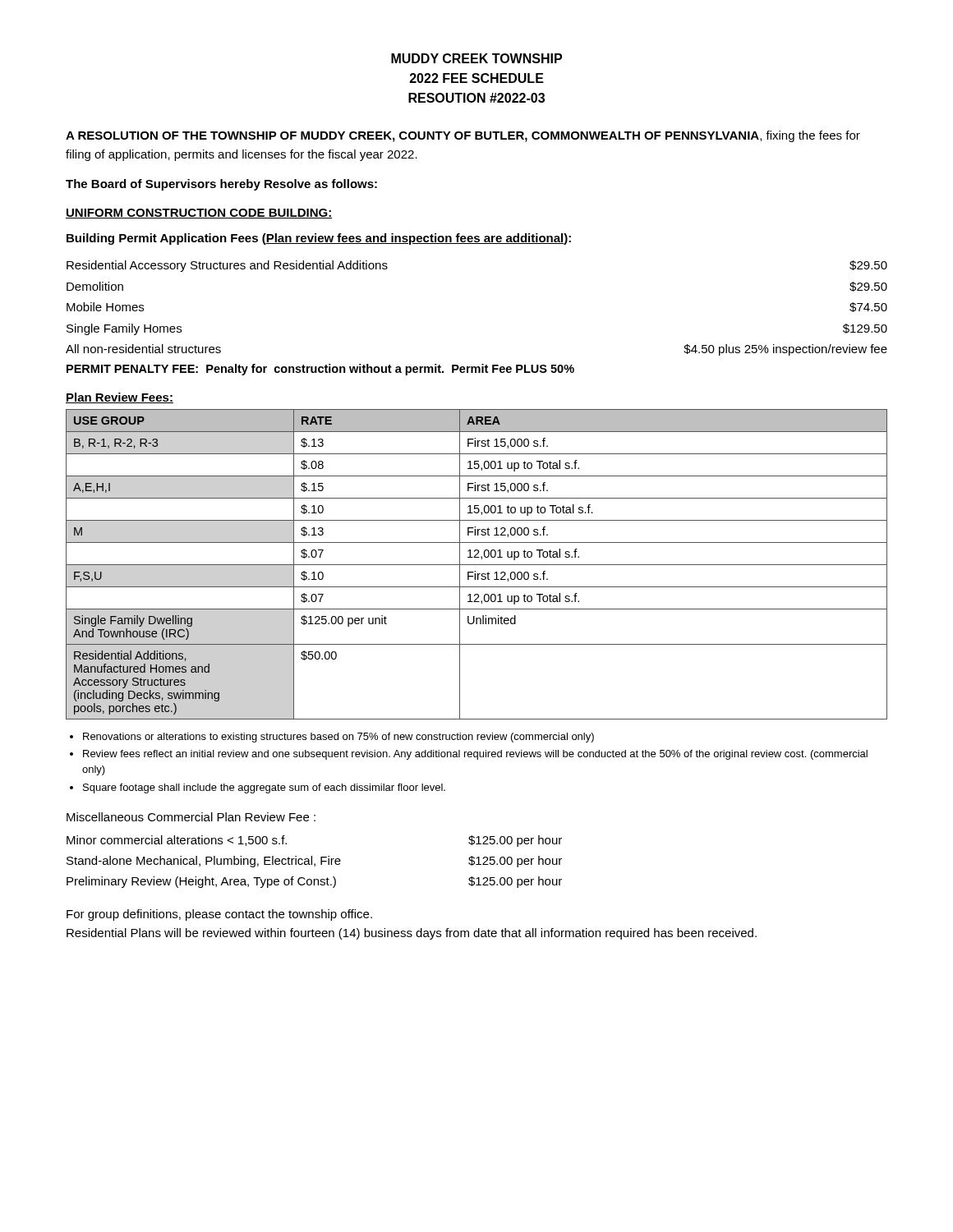Viewport: 953px width, 1232px height.
Task: Locate the block of text that opens with "Renovations or alterations to existing structures based"
Action: coord(338,736)
